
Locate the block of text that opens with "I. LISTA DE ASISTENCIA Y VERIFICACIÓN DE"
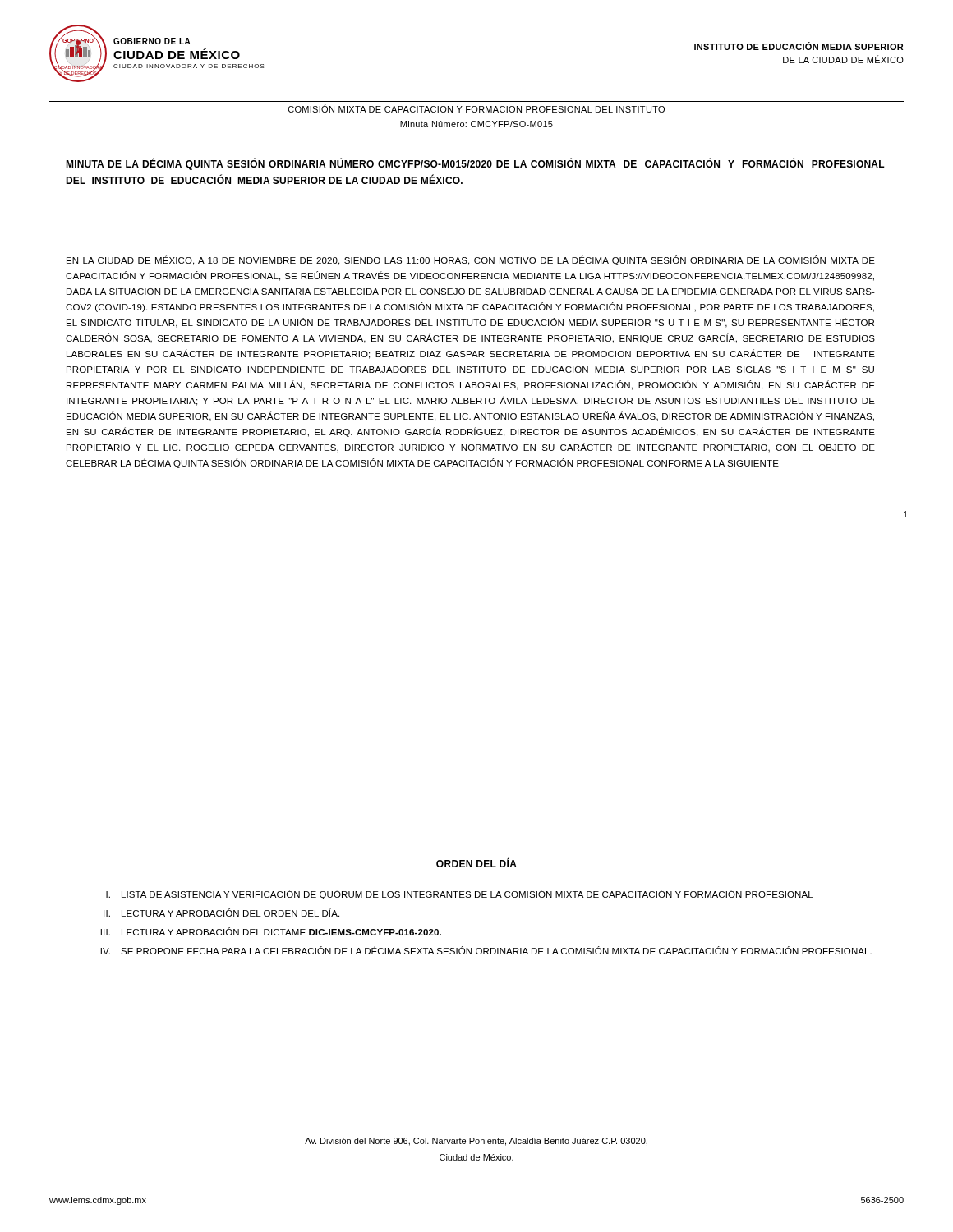[476, 895]
